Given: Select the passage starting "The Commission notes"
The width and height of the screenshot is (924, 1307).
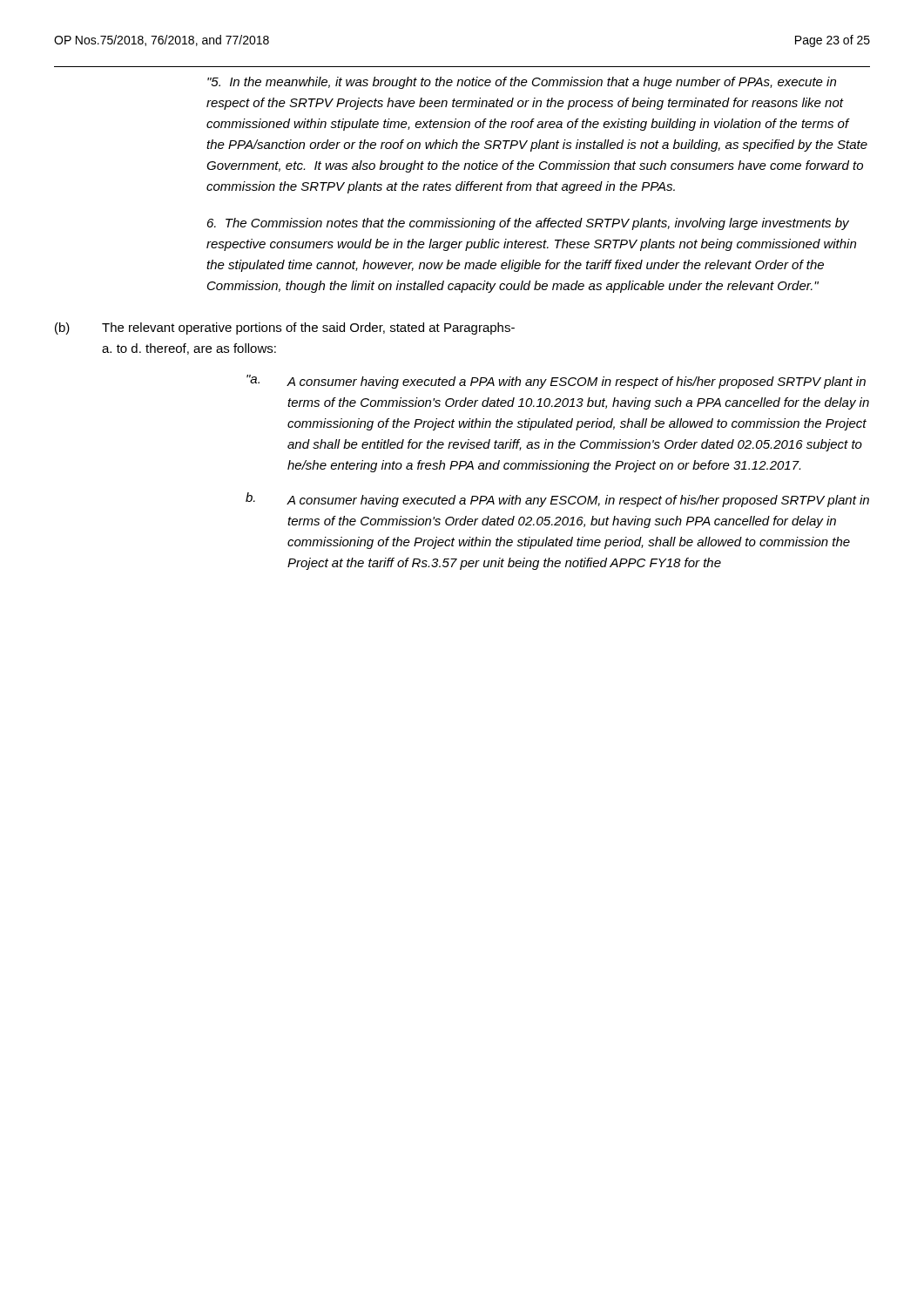Looking at the screenshot, I should (x=532, y=254).
